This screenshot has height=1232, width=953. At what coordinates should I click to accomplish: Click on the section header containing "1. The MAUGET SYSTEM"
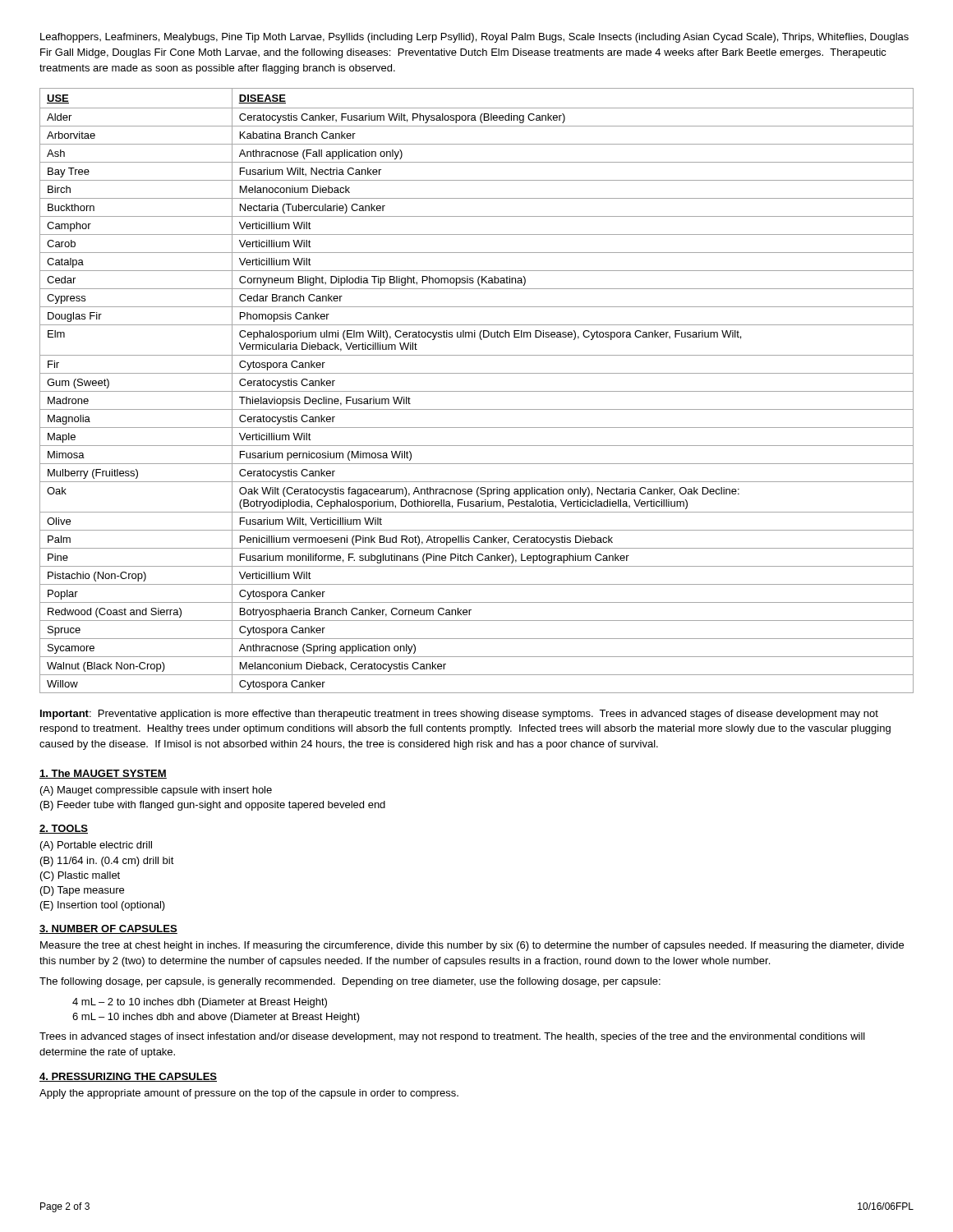(x=103, y=773)
